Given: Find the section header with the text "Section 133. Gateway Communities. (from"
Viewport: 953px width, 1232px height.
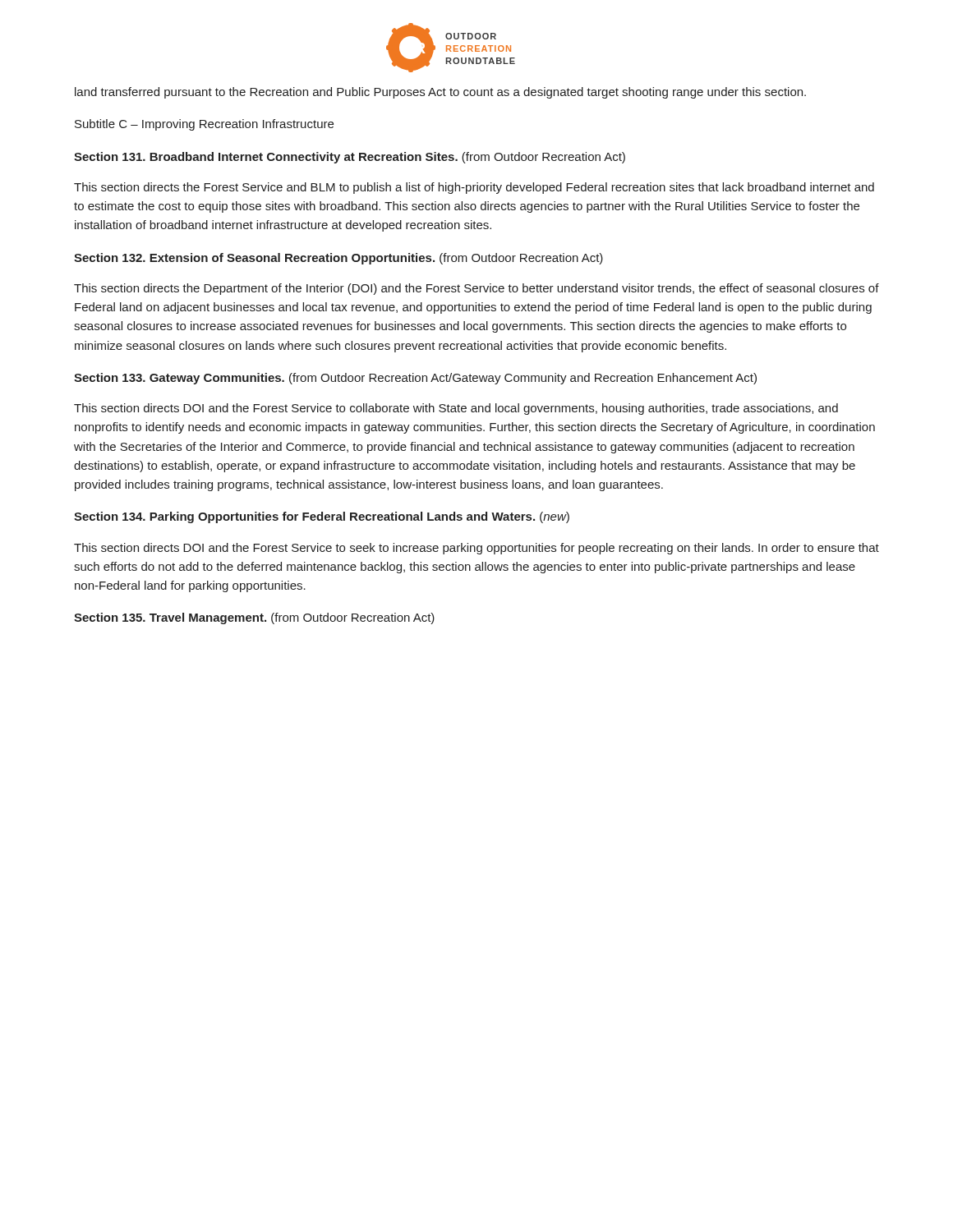Looking at the screenshot, I should [416, 377].
